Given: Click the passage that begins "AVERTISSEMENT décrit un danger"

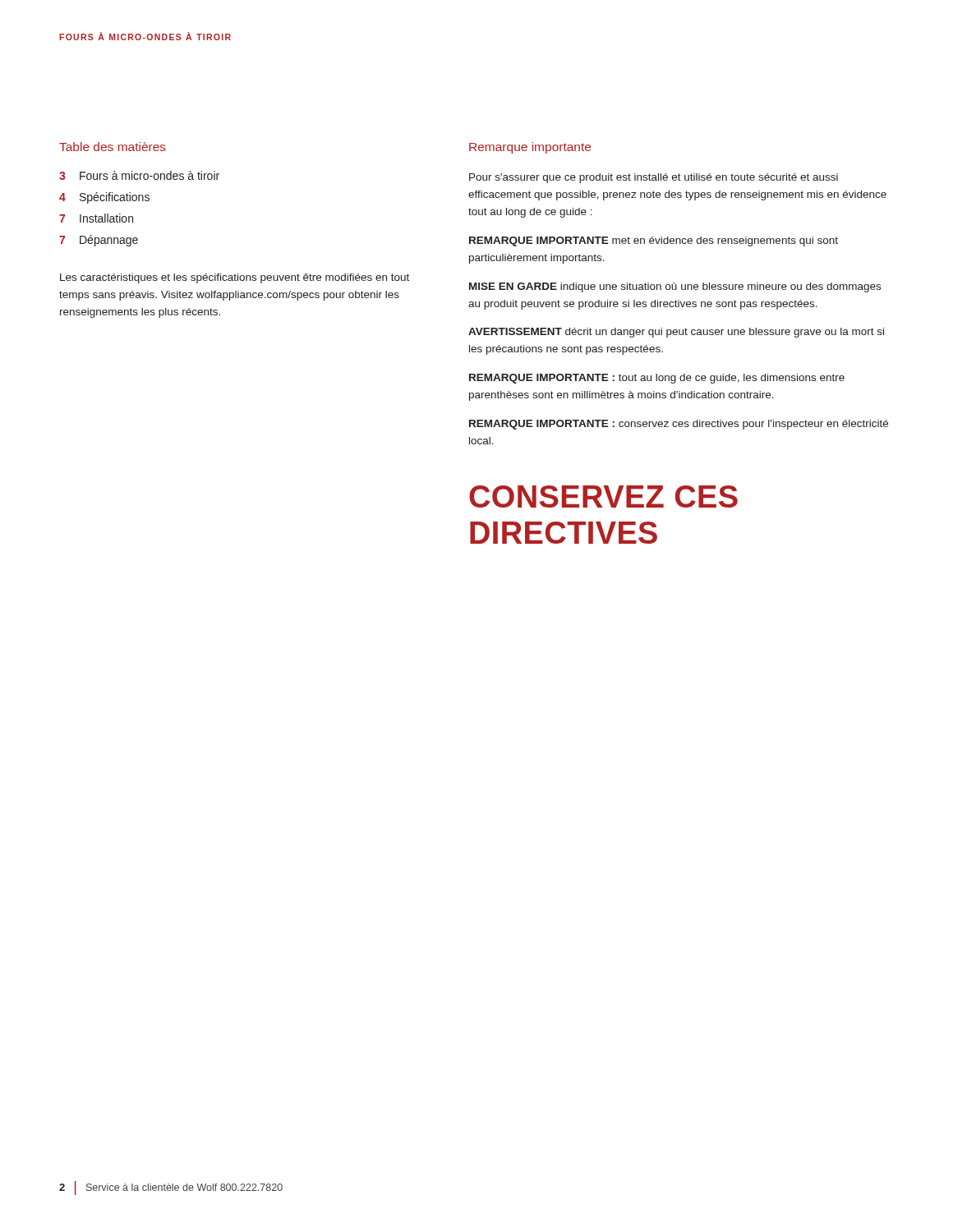Looking at the screenshot, I should click(682, 341).
